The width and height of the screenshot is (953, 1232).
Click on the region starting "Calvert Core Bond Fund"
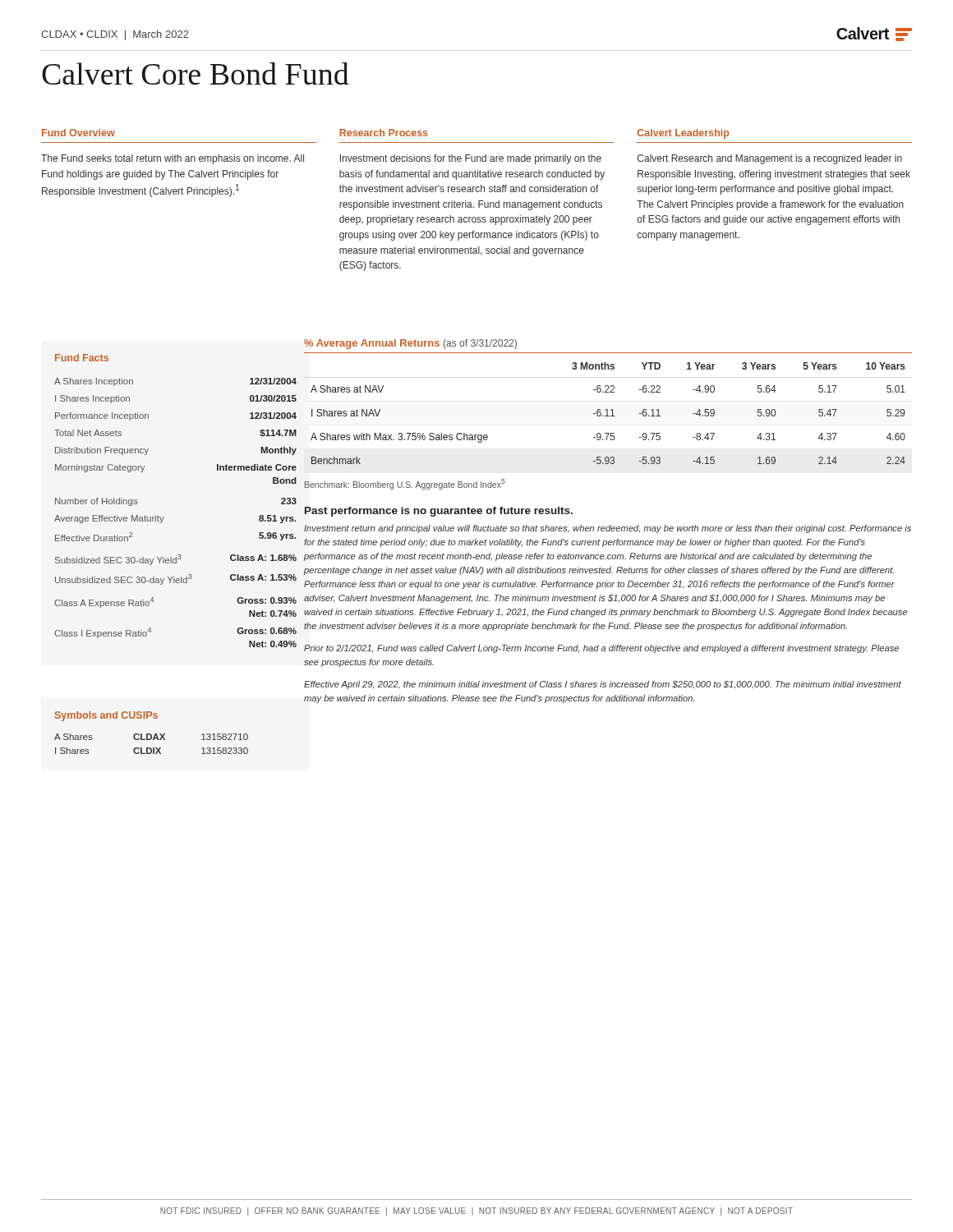coord(195,74)
